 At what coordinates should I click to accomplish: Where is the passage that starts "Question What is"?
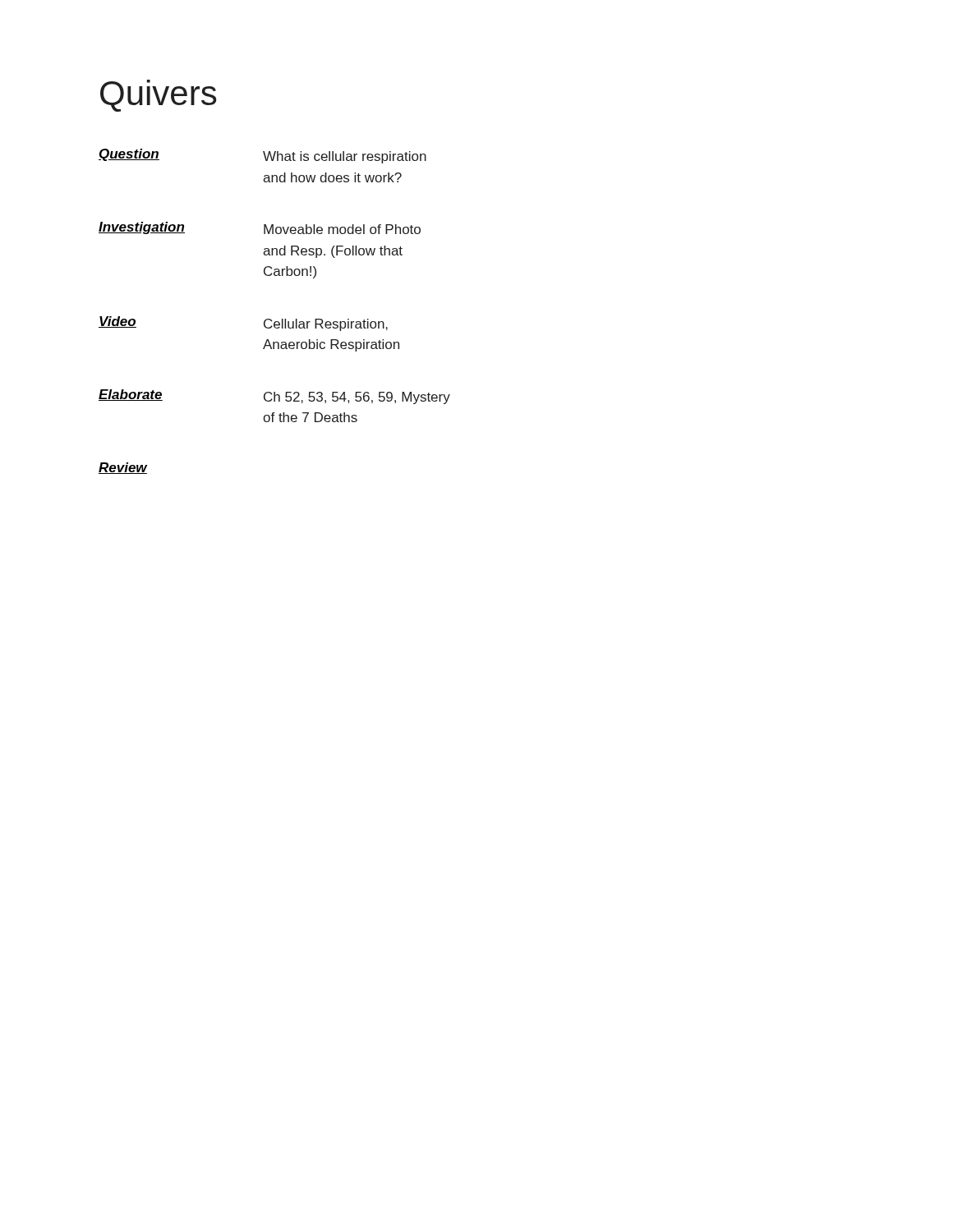tap(263, 167)
